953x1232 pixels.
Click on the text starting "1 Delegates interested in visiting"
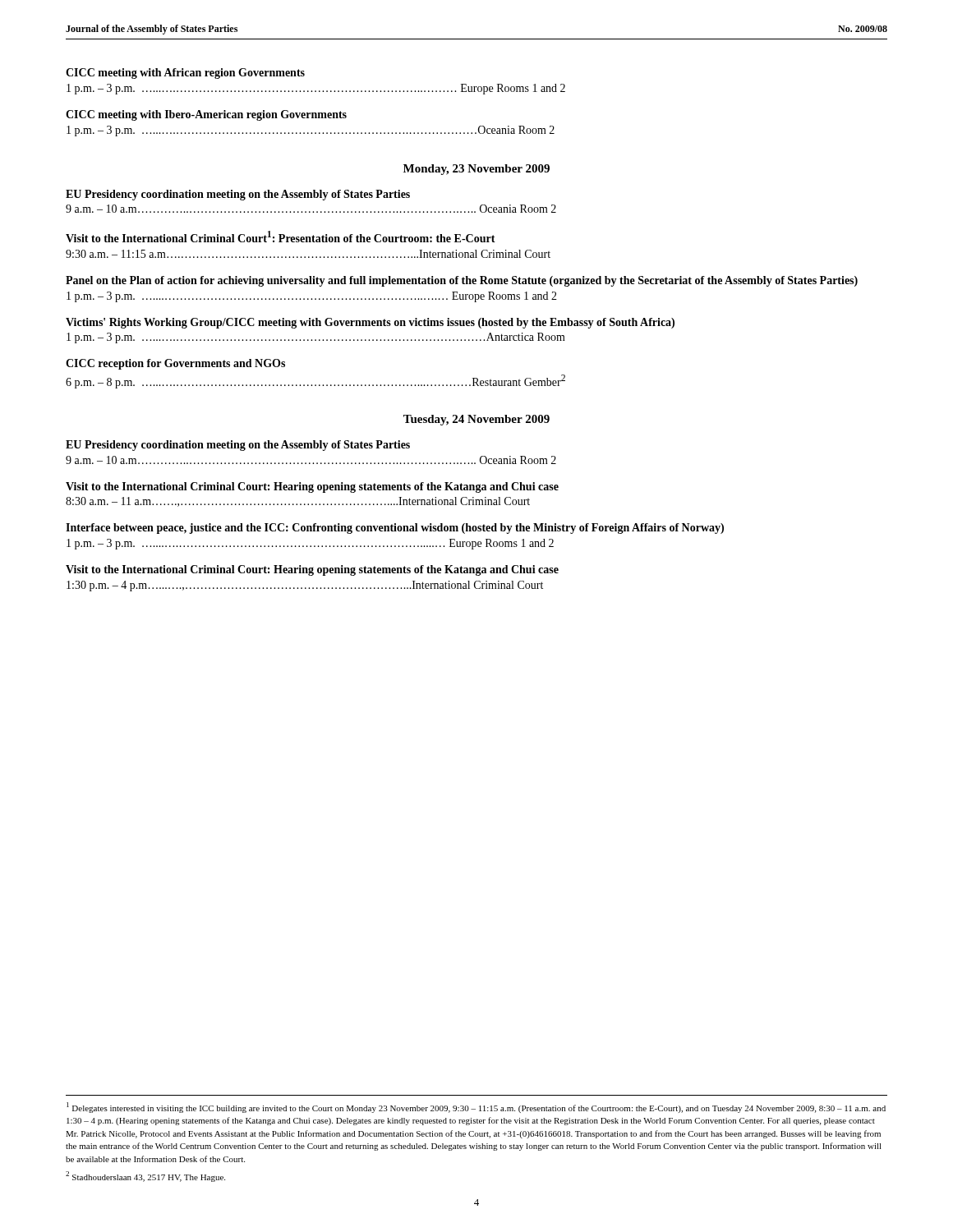[476, 1132]
